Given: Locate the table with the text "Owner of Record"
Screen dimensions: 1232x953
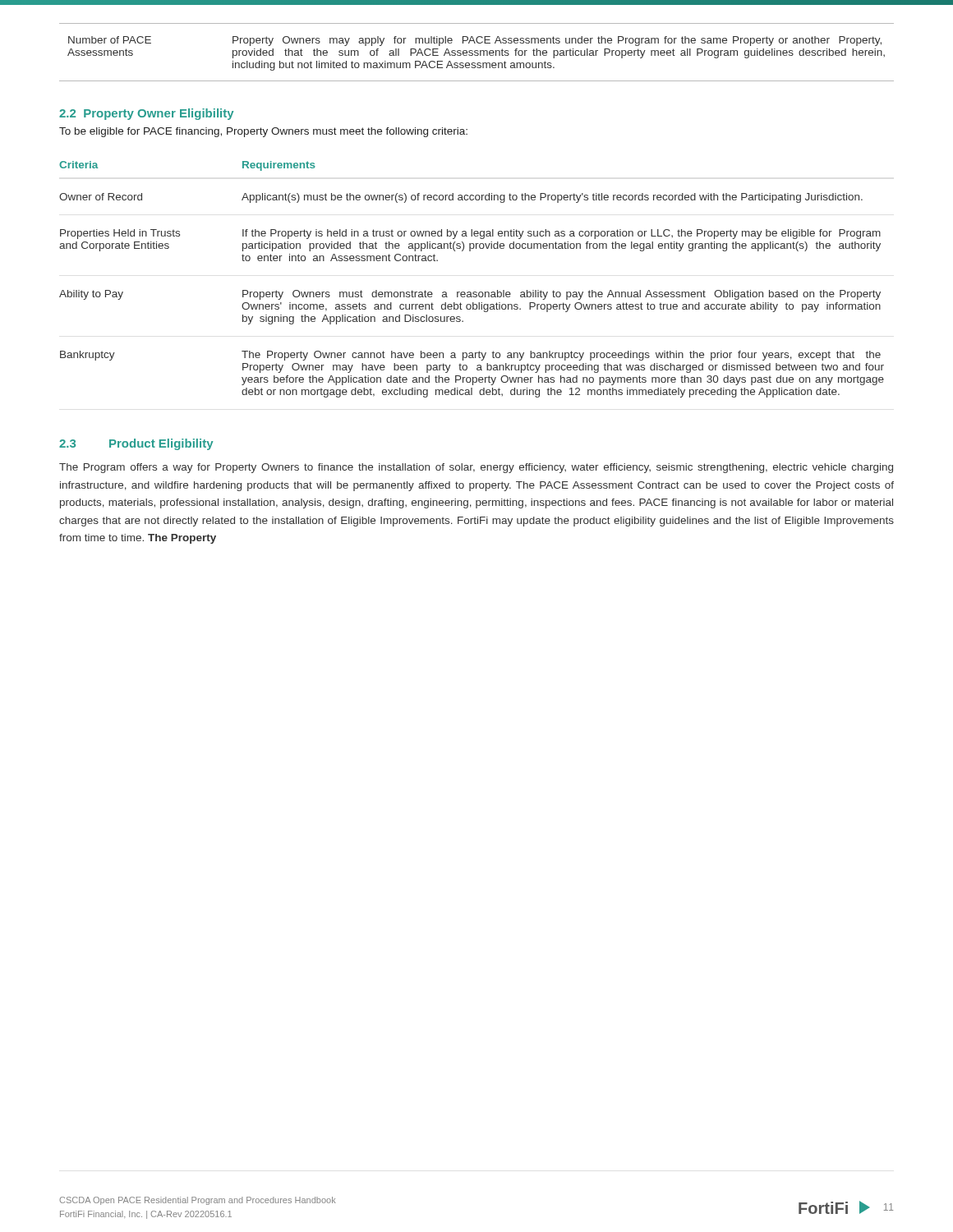Looking at the screenshot, I should (476, 281).
